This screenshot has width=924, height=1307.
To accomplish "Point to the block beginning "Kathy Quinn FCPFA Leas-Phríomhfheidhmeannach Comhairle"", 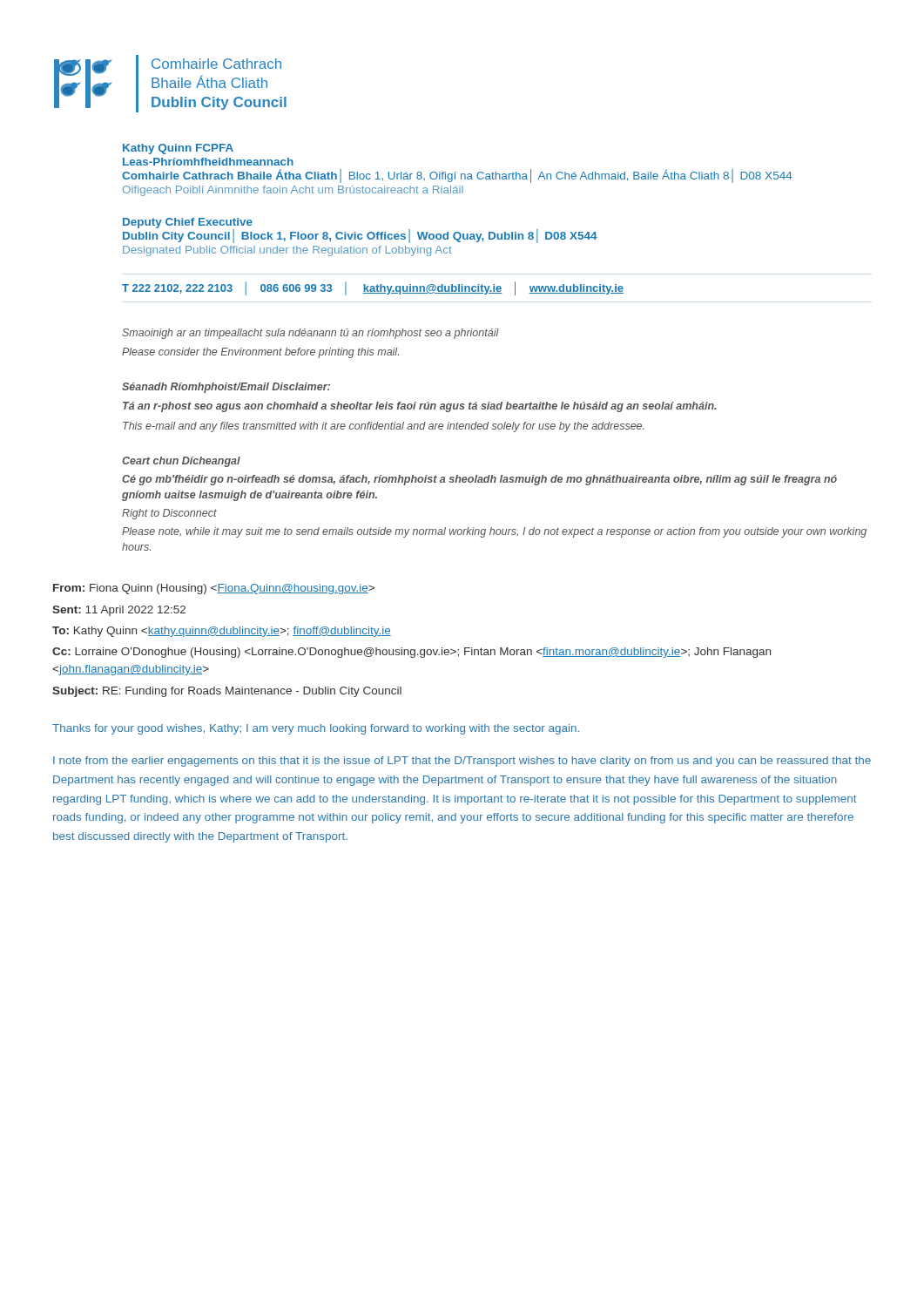I will coord(497,169).
